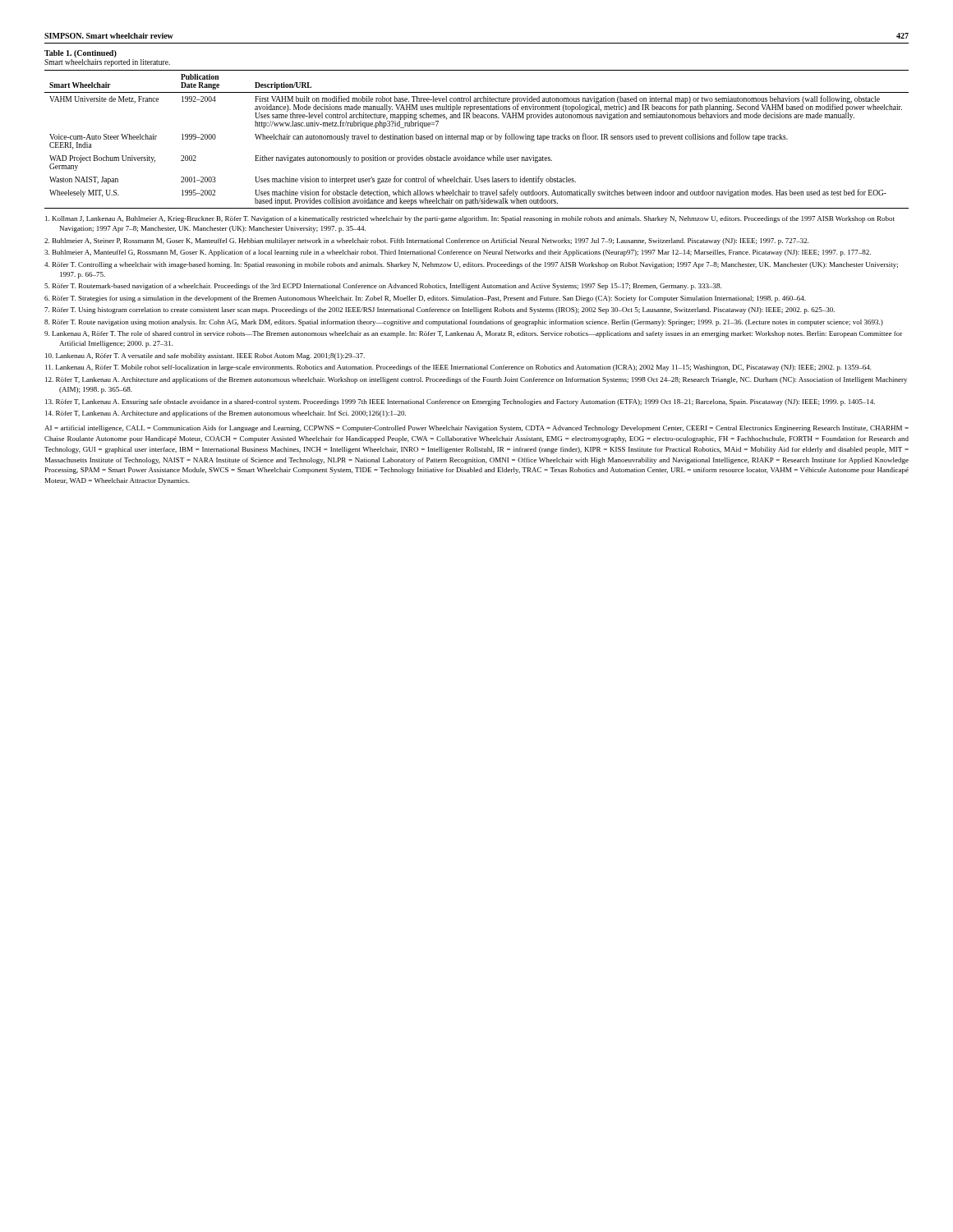This screenshot has width=953, height=1232.
Task: Find the table that mentions "Voice-cum-Auto Steer Wheelchair"
Action: click(476, 139)
